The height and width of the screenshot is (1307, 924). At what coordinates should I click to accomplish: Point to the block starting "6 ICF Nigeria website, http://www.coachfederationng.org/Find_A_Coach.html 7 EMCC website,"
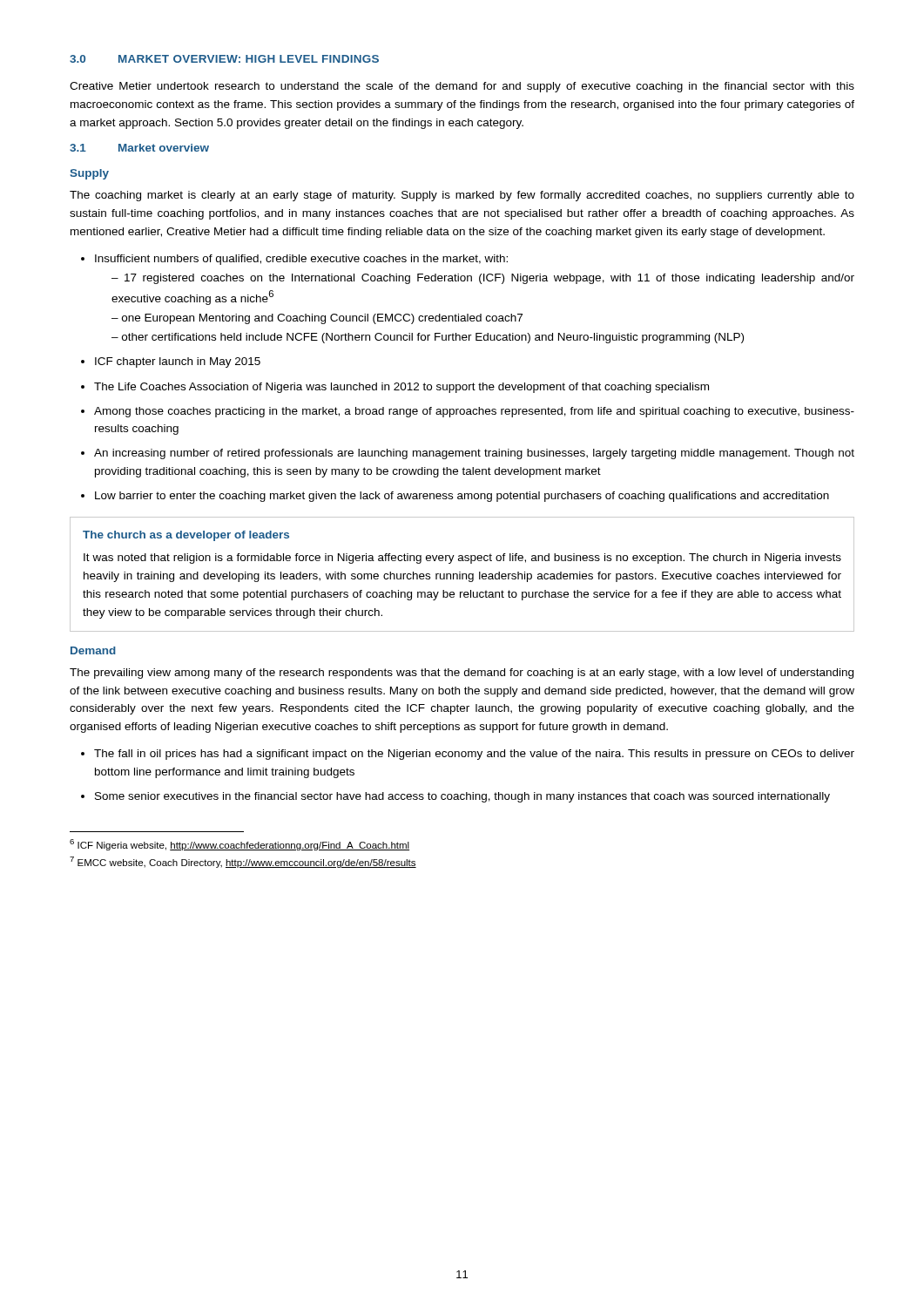239,845
